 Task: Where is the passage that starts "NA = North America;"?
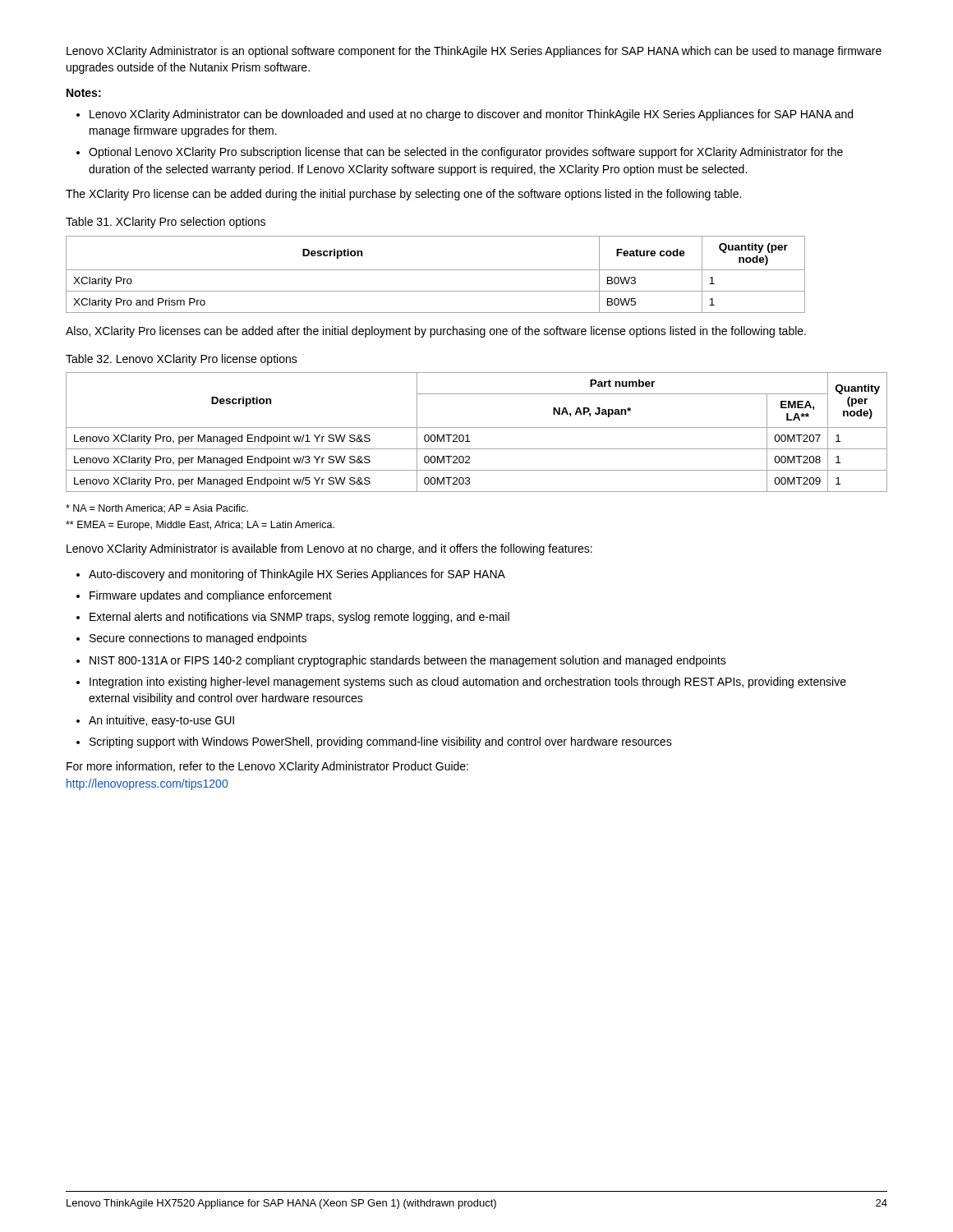click(x=157, y=509)
